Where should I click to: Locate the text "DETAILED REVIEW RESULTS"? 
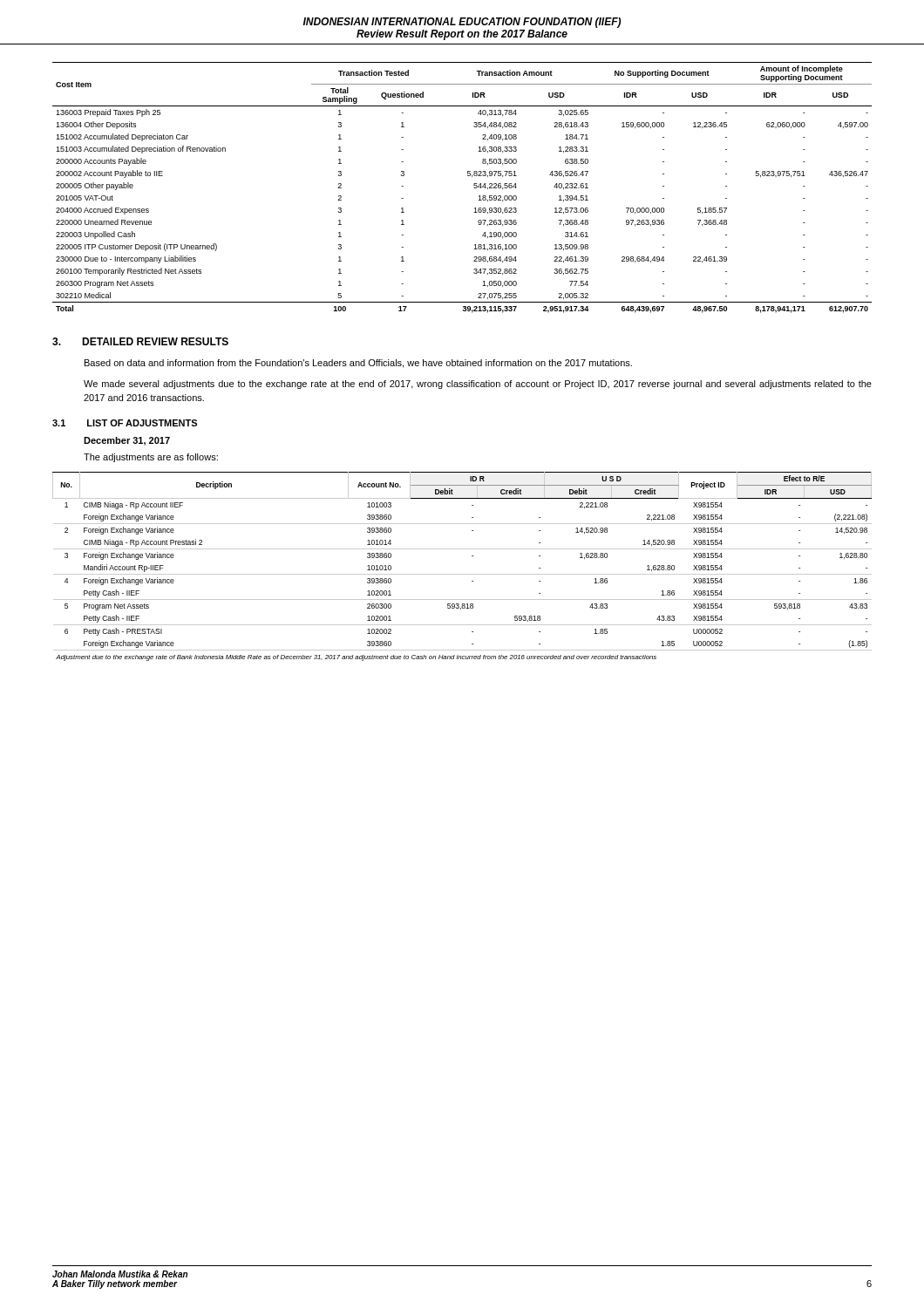pyautogui.click(x=155, y=342)
